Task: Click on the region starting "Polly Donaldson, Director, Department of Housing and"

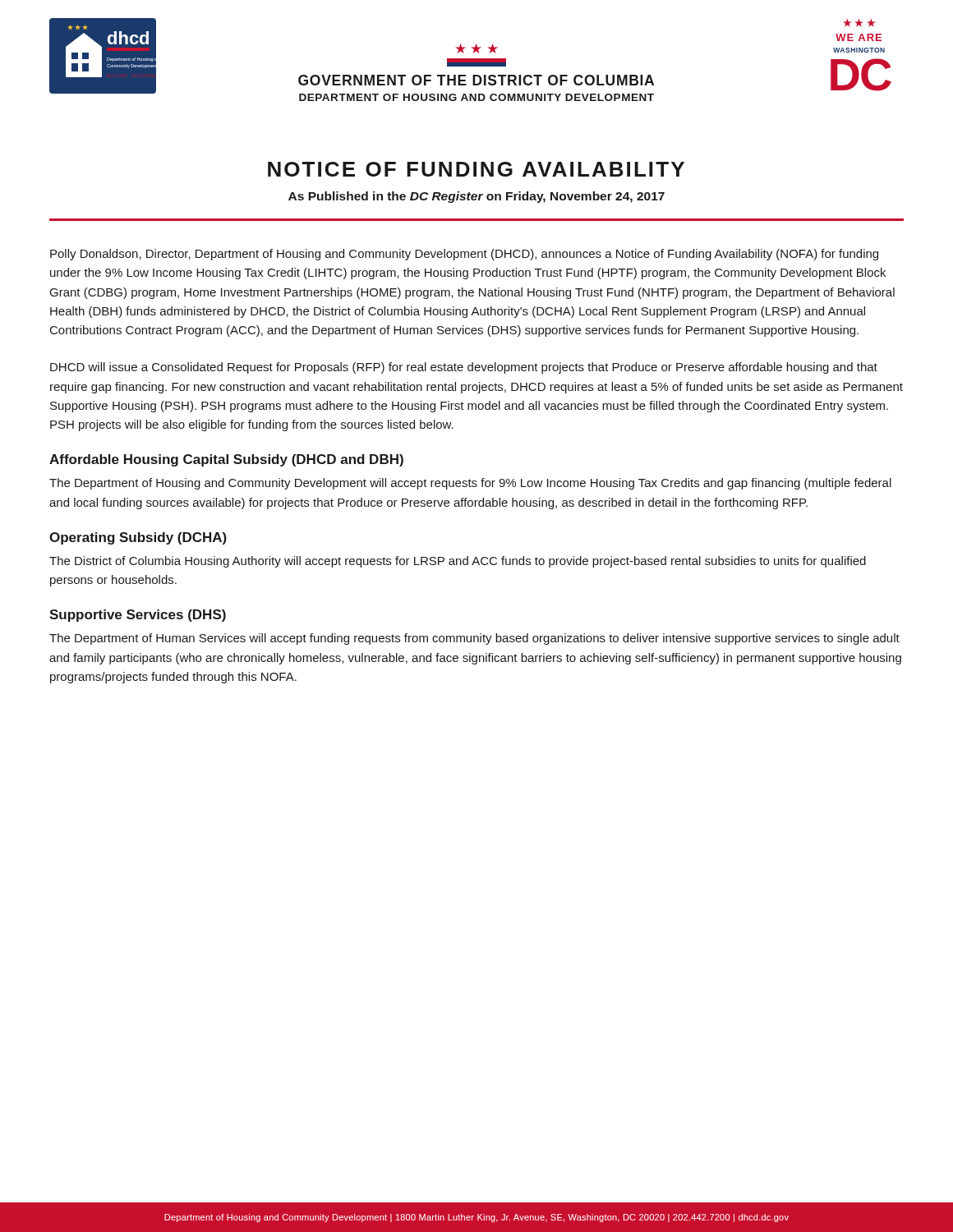Action: (x=472, y=292)
